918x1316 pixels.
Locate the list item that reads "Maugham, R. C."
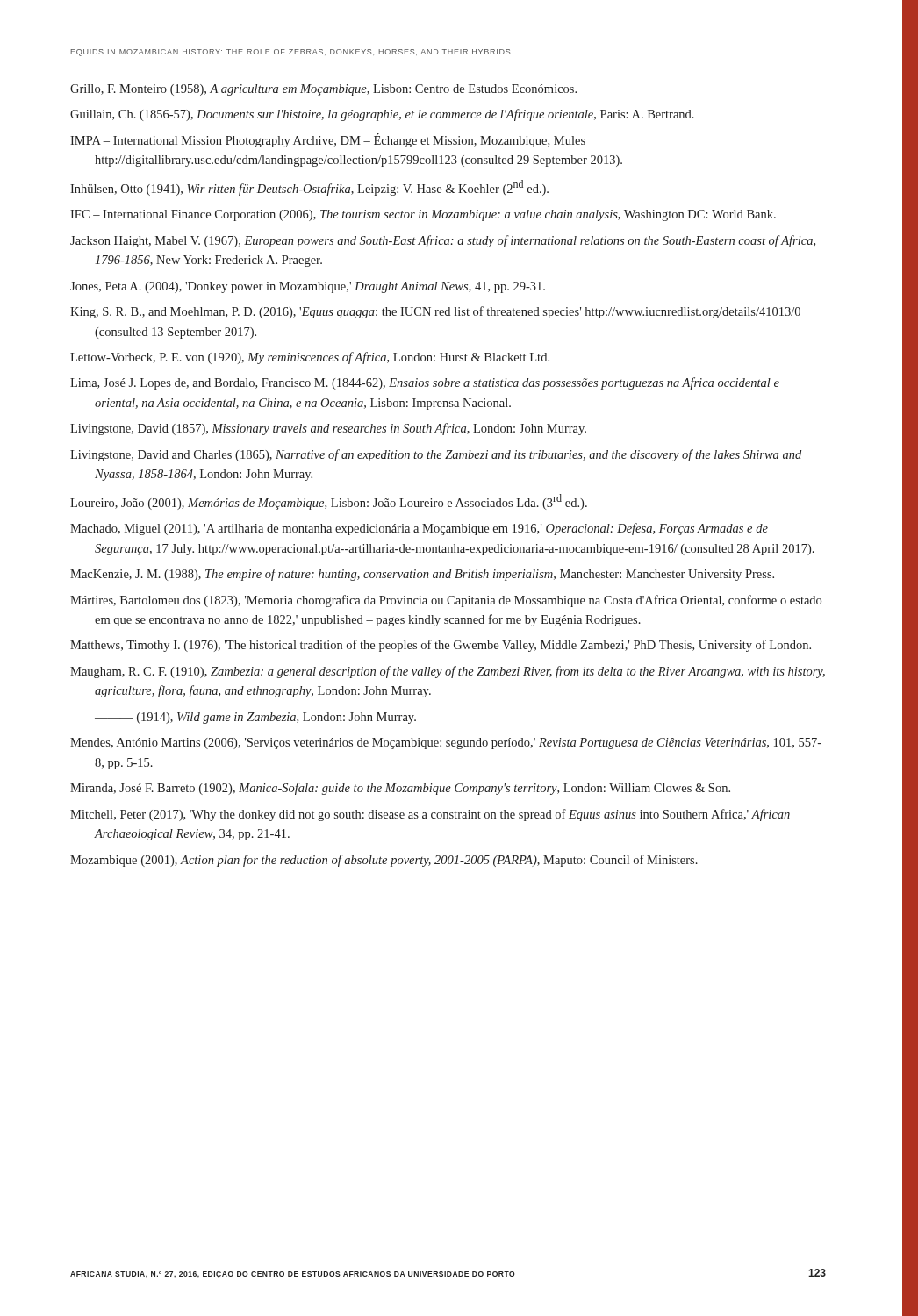[448, 681]
